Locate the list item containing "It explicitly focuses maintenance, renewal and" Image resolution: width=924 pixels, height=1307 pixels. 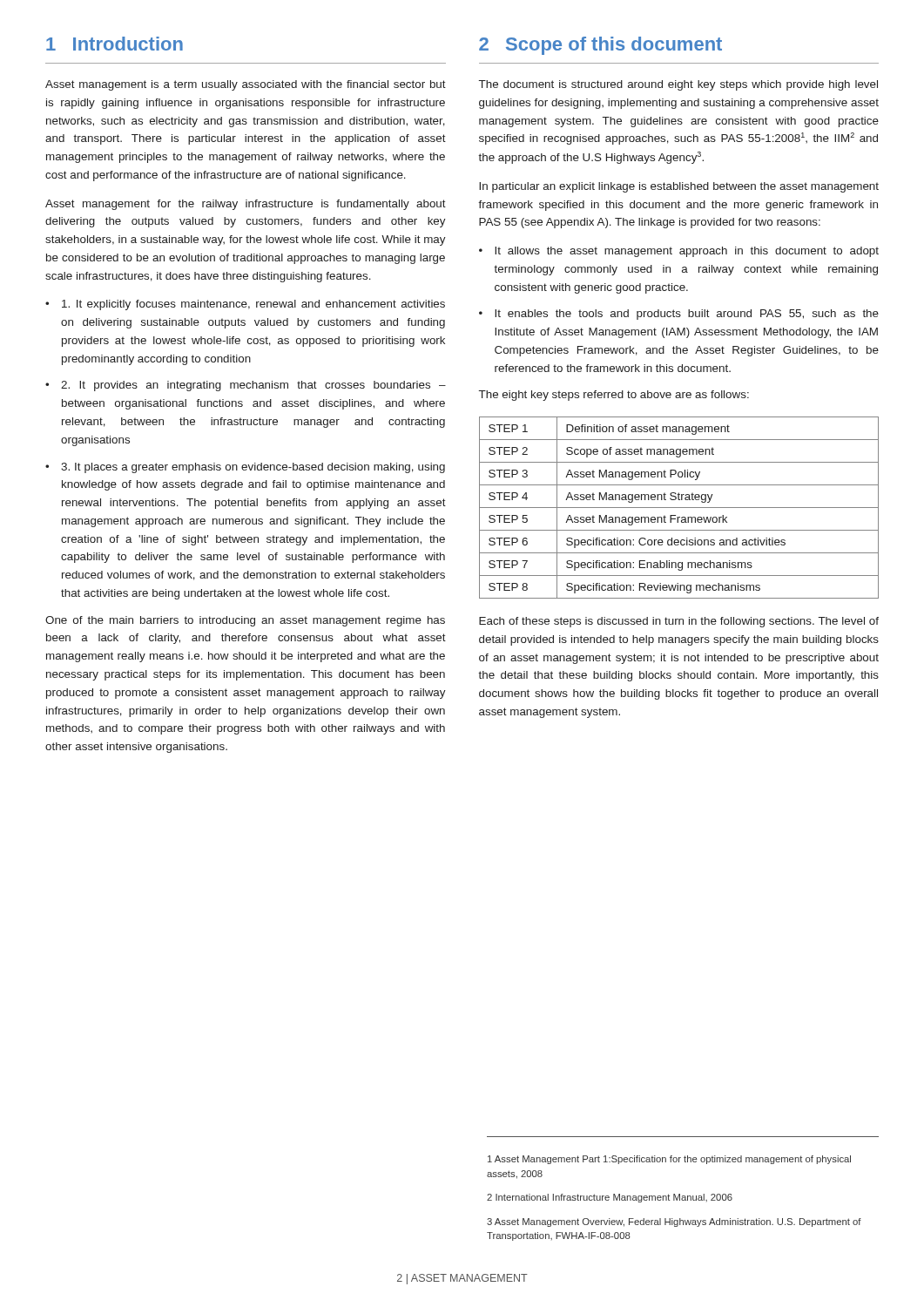coord(253,331)
